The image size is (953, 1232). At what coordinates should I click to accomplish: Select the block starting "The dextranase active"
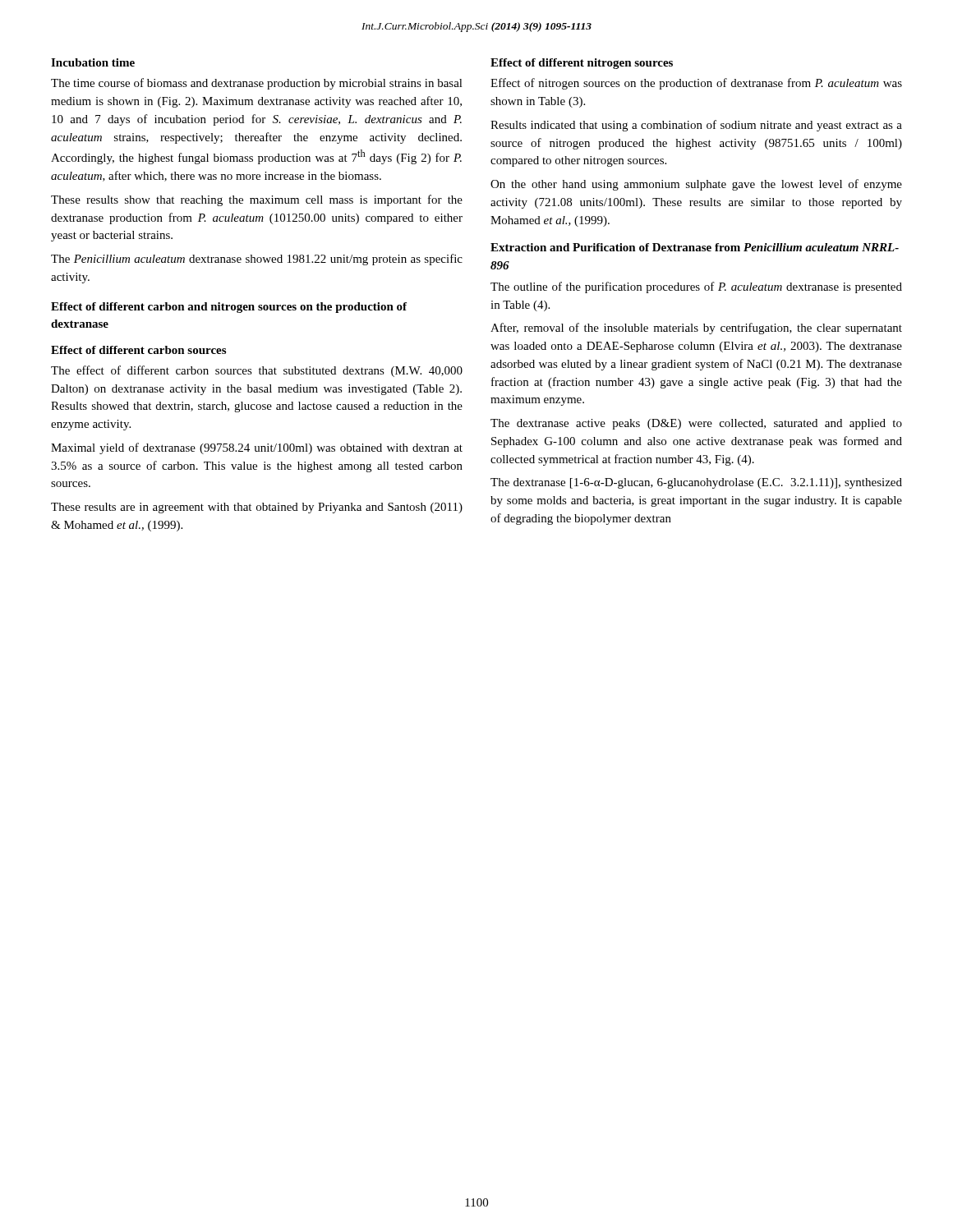[x=696, y=441]
